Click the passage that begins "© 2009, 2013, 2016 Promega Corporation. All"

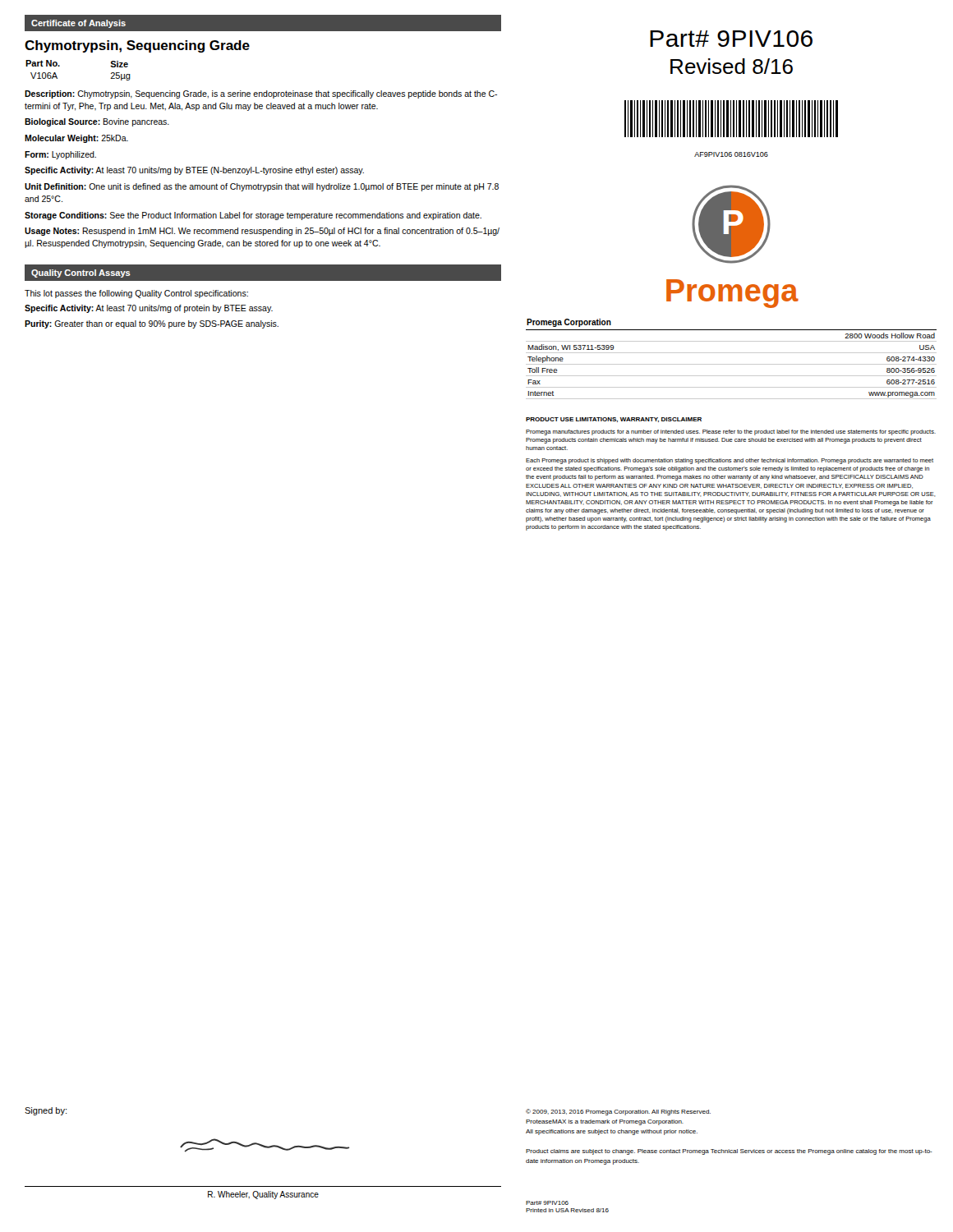pyautogui.click(x=618, y=1112)
